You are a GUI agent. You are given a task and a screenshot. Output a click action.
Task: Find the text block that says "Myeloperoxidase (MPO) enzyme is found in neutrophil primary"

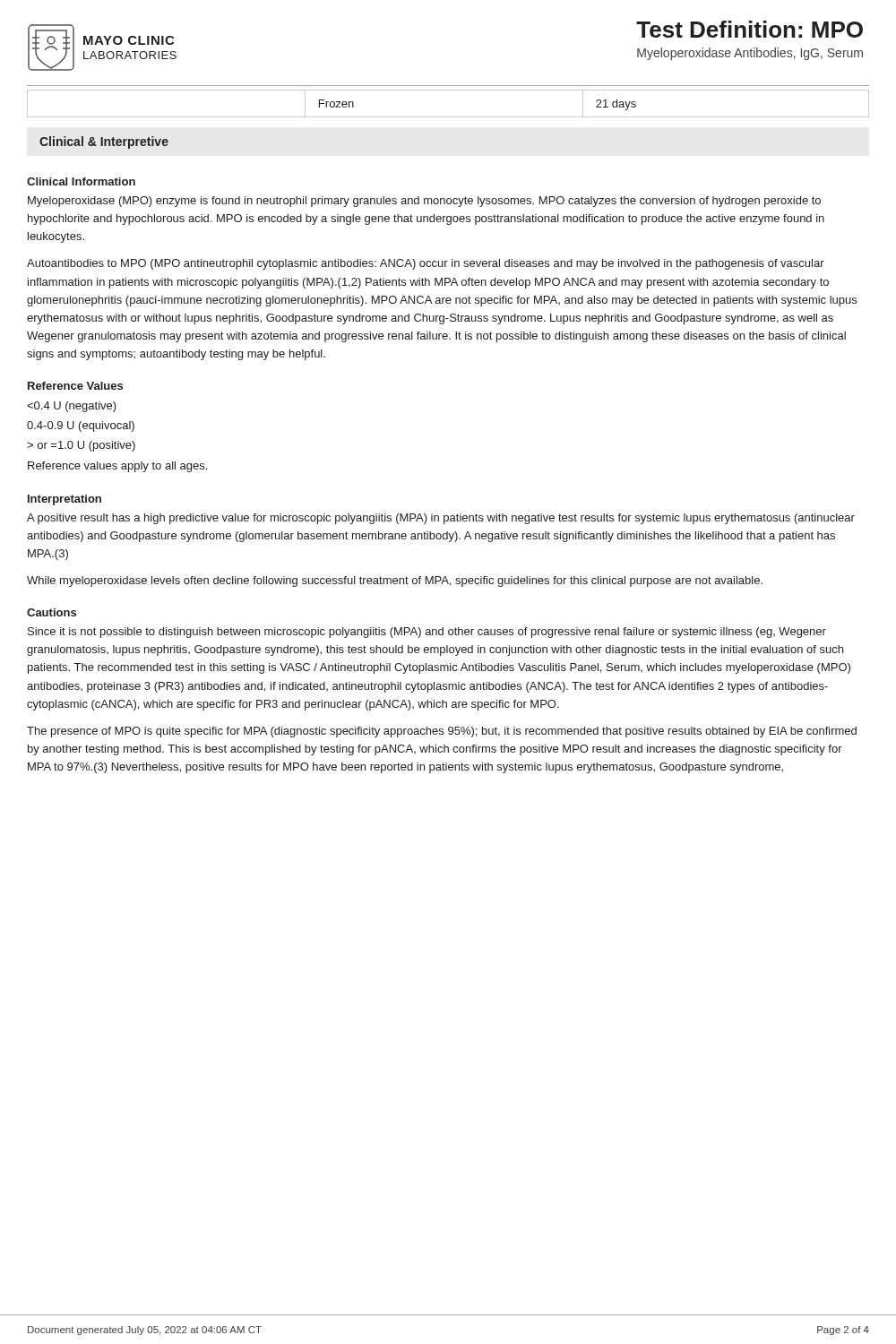point(426,218)
